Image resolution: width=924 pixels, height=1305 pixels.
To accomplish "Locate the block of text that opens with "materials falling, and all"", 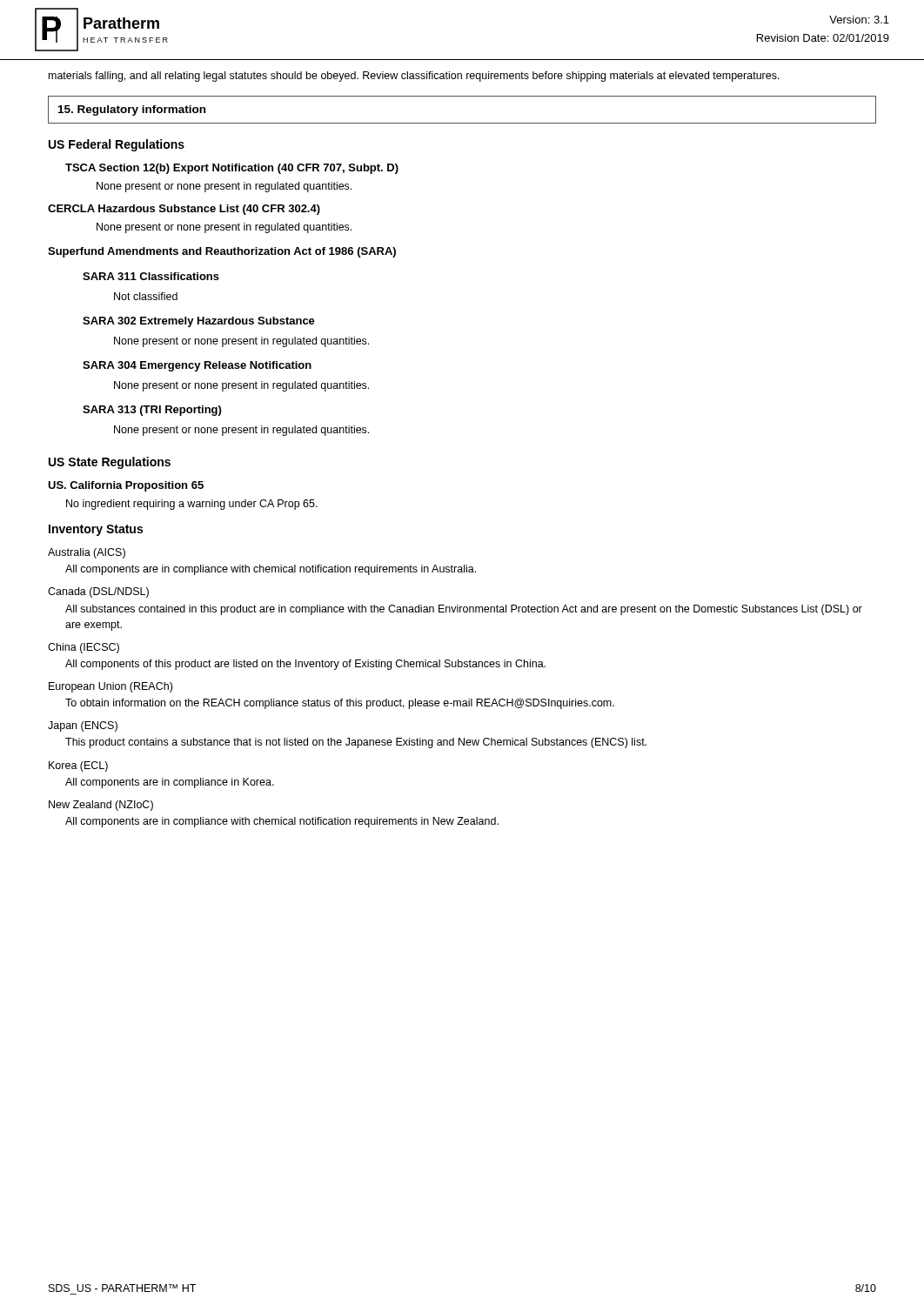I will point(414,76).
